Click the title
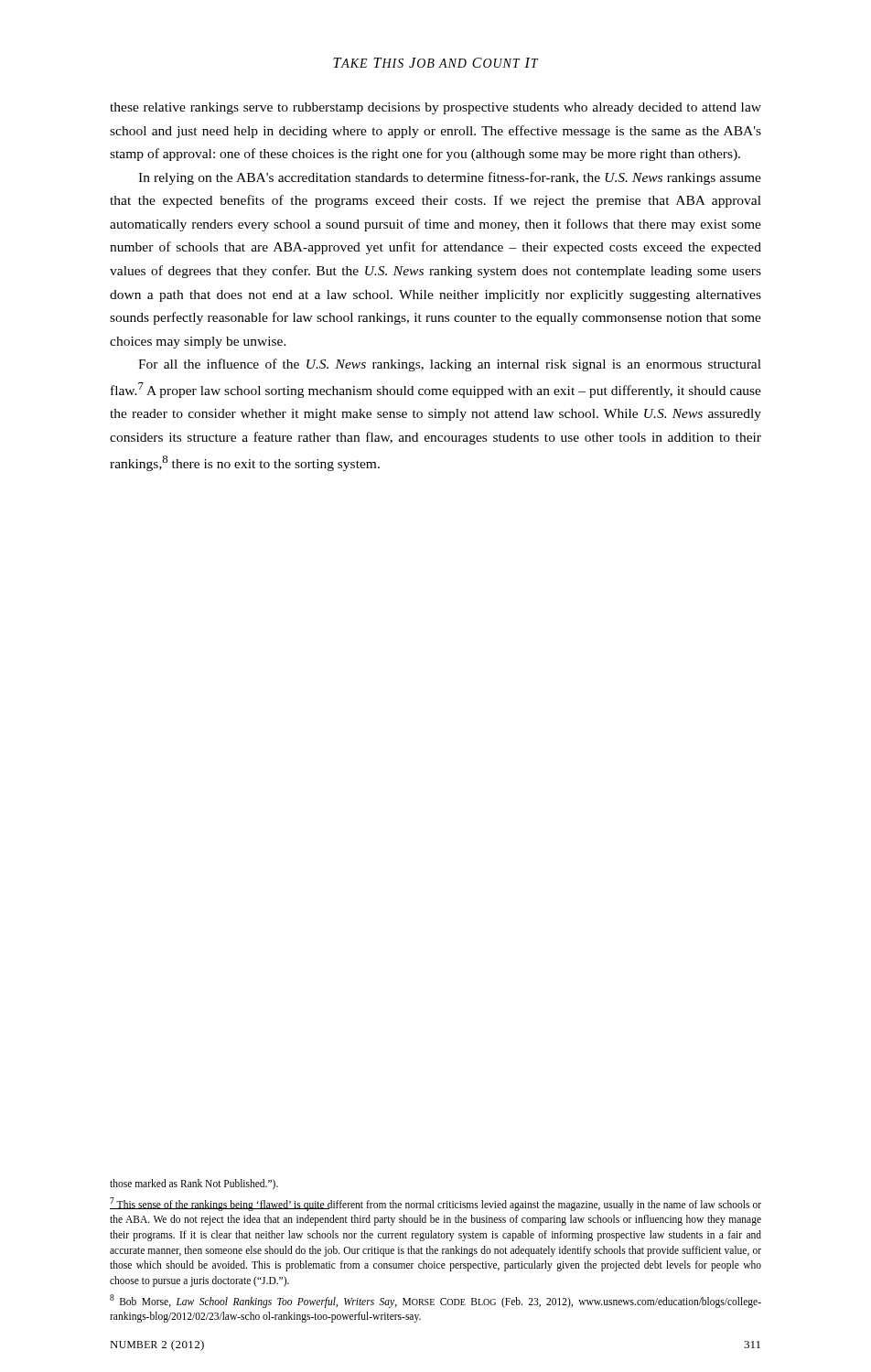Screen dimensions: 1372x871 click(436, 63)
